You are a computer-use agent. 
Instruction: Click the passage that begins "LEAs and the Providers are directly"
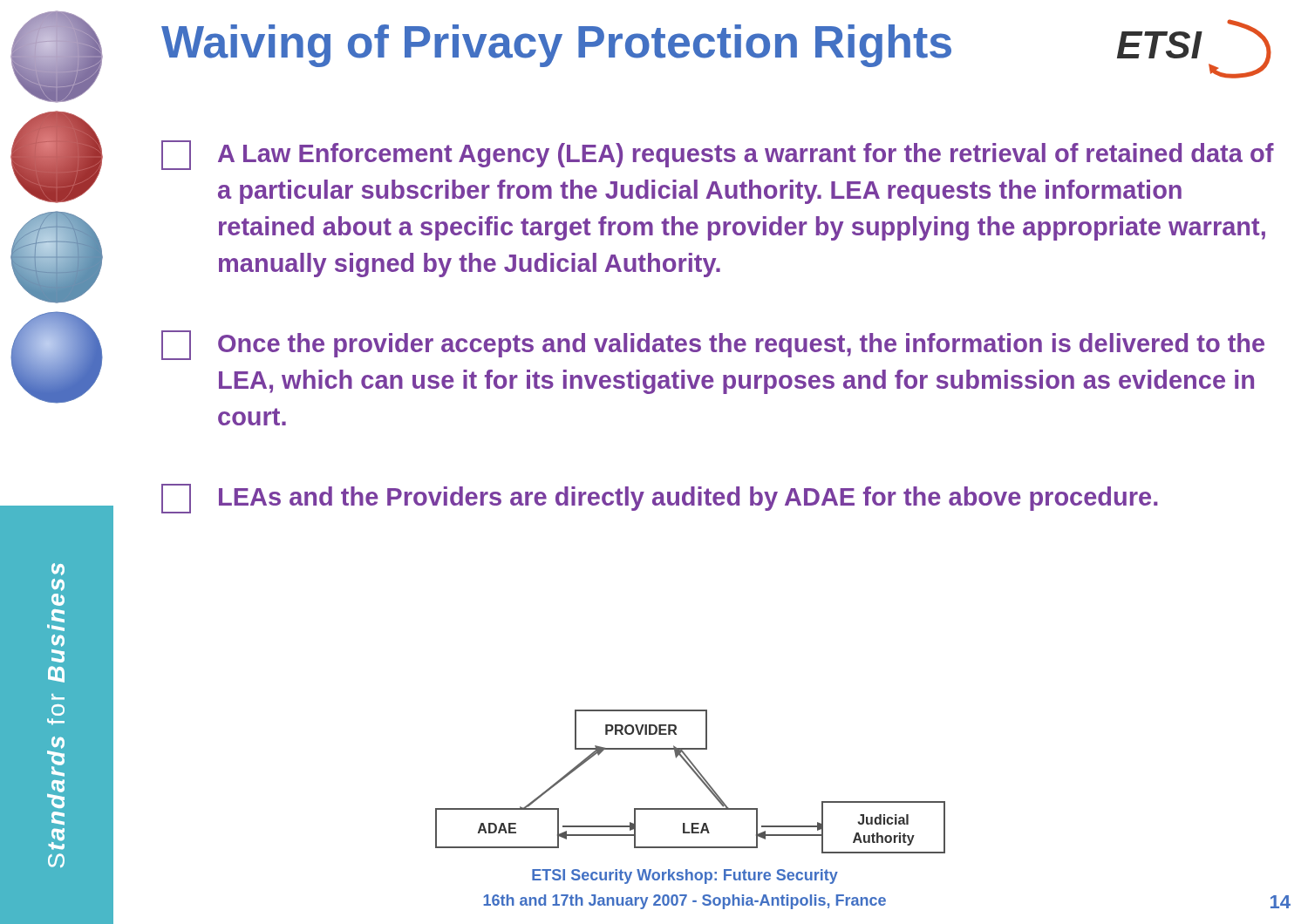click(660, 497)
